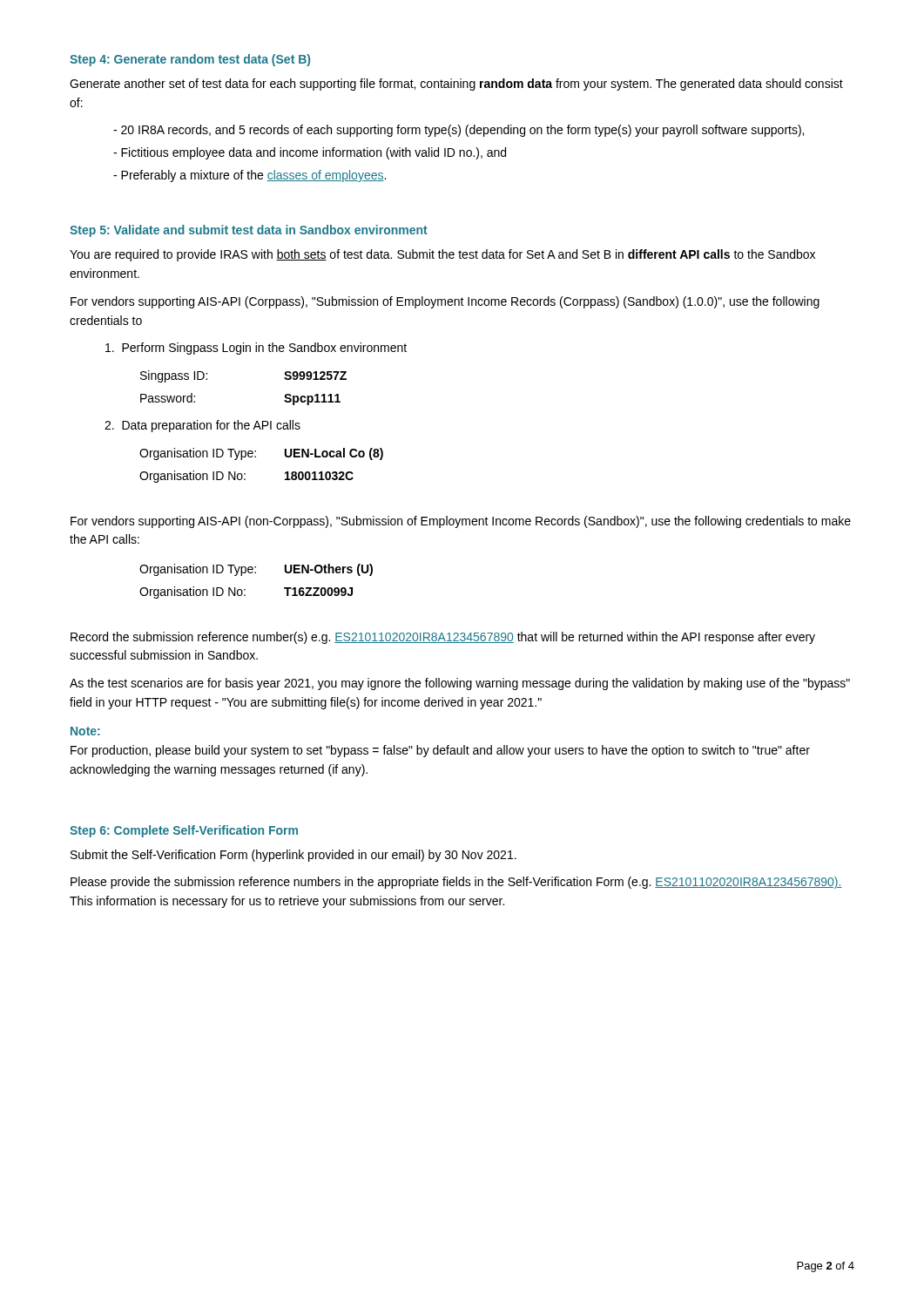Locate the block of text that opens with "For vendors supporting AIS-API (non-Corppass),"
This screenshot has width=924, height=1307.
coord(460,530)
